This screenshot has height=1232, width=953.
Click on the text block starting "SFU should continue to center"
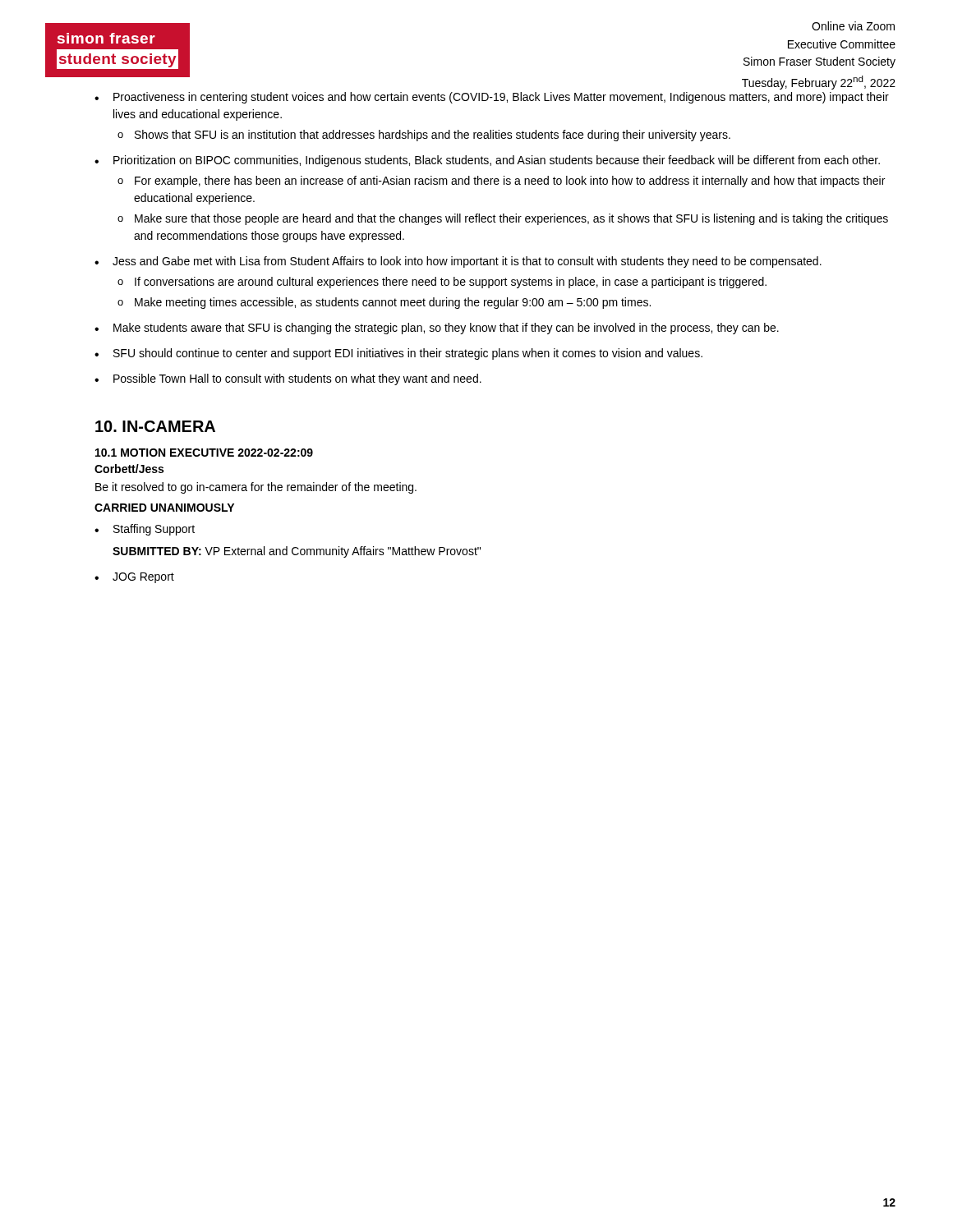coord(408,353)
